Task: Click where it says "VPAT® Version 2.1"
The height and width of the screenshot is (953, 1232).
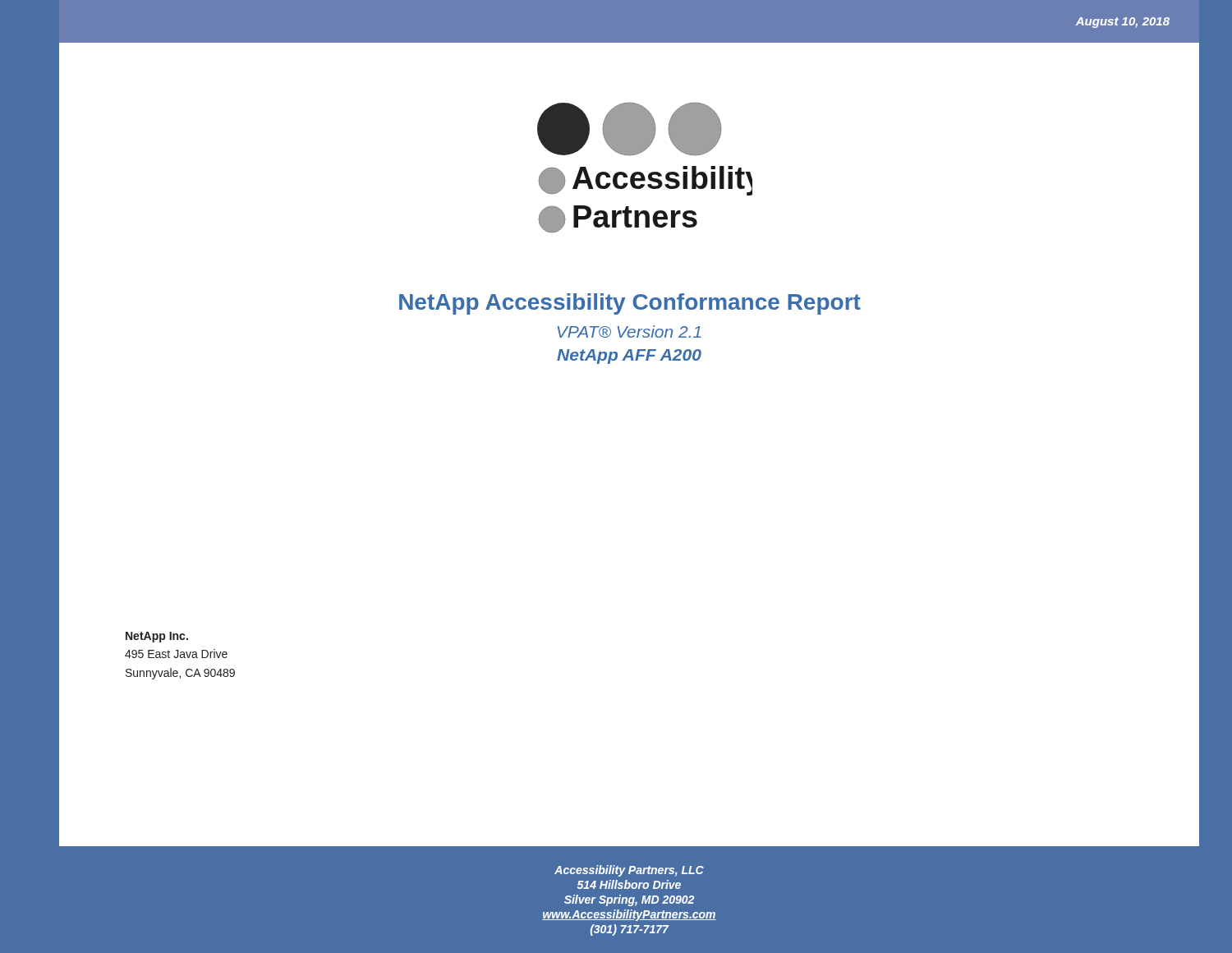Action: [x=629, y=332]
